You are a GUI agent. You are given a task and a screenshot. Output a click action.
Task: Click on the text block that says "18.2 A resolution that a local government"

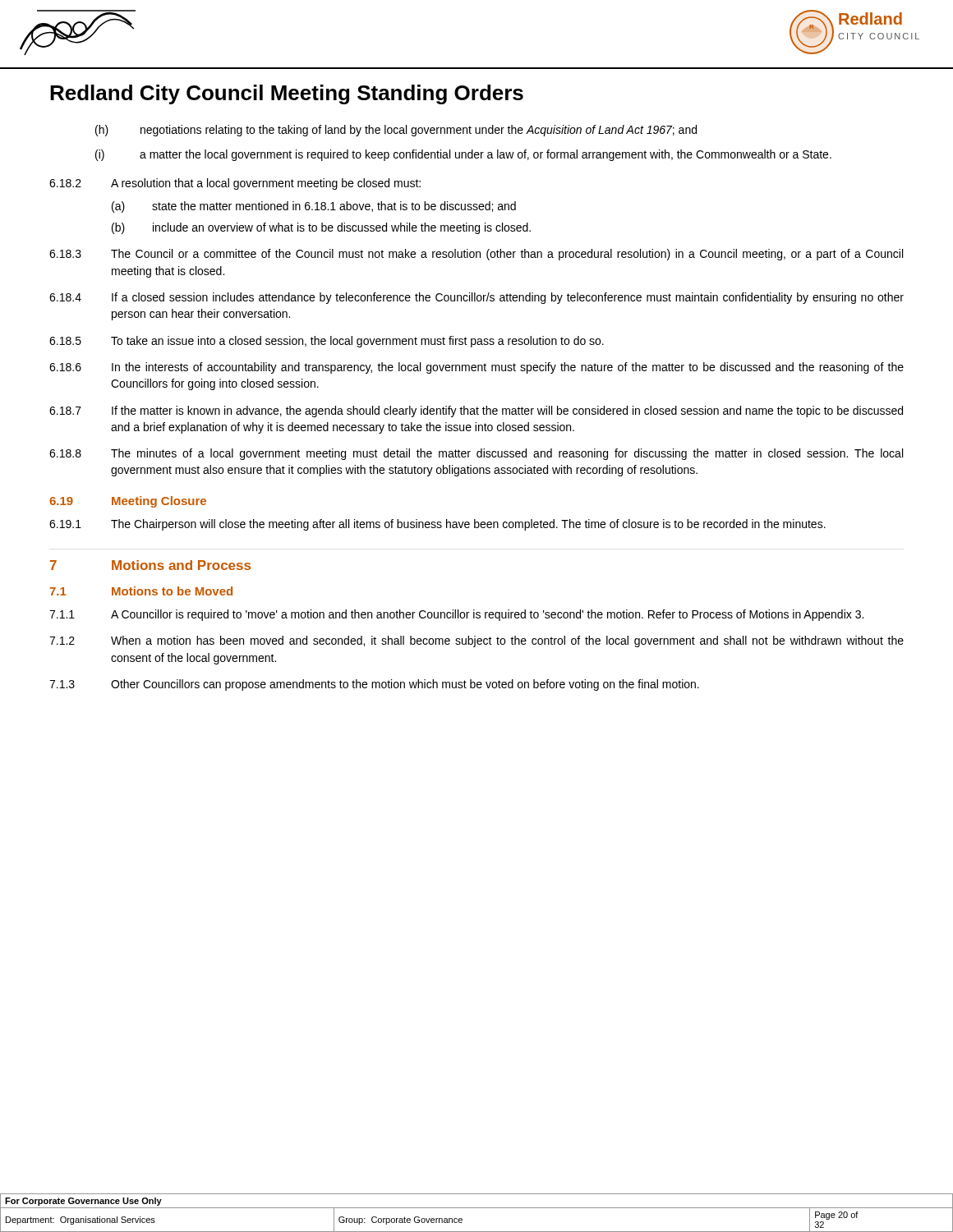tap(235, 184)
